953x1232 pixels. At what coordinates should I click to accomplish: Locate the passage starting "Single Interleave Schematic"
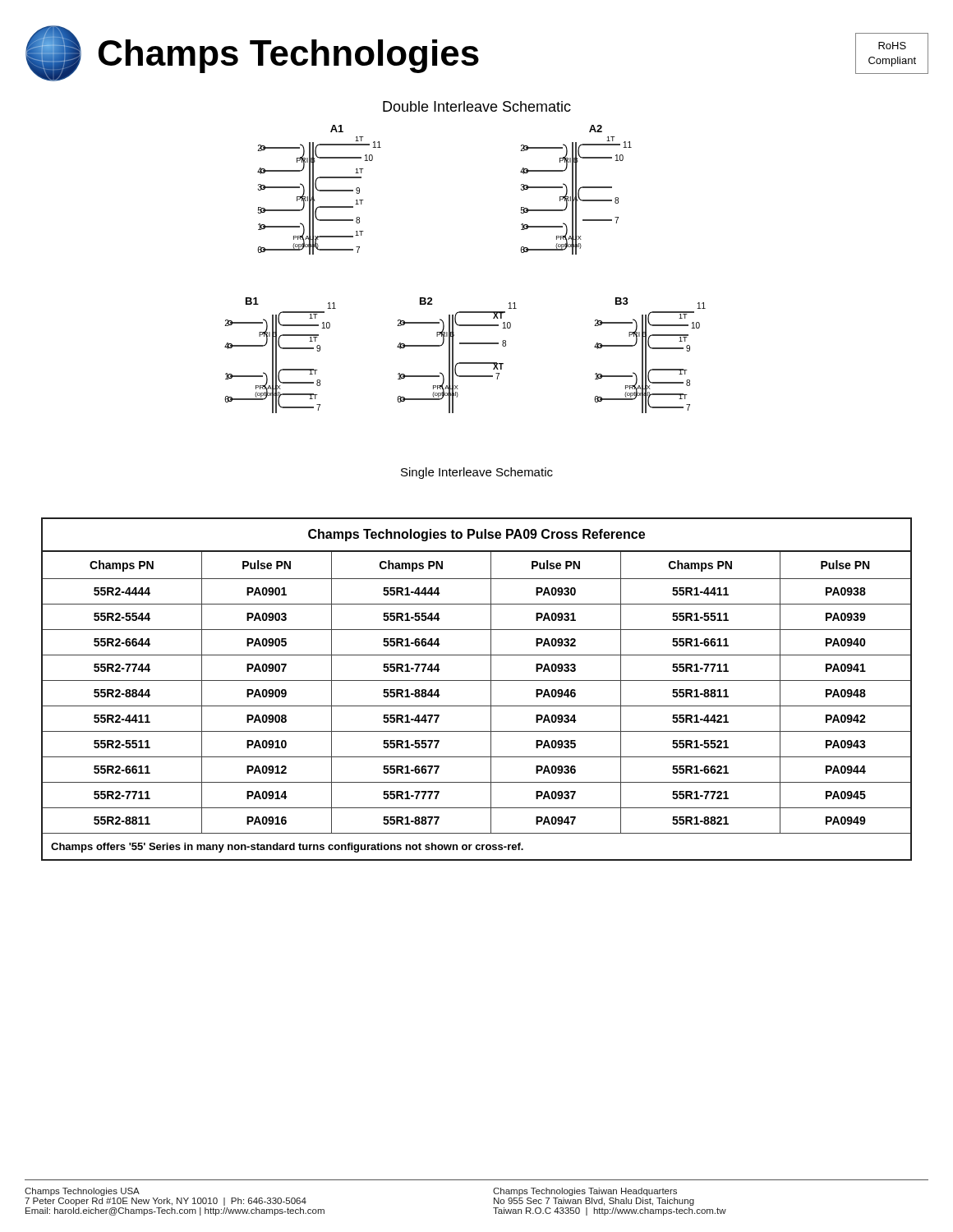pyautogui.click(x=476, y=472)
